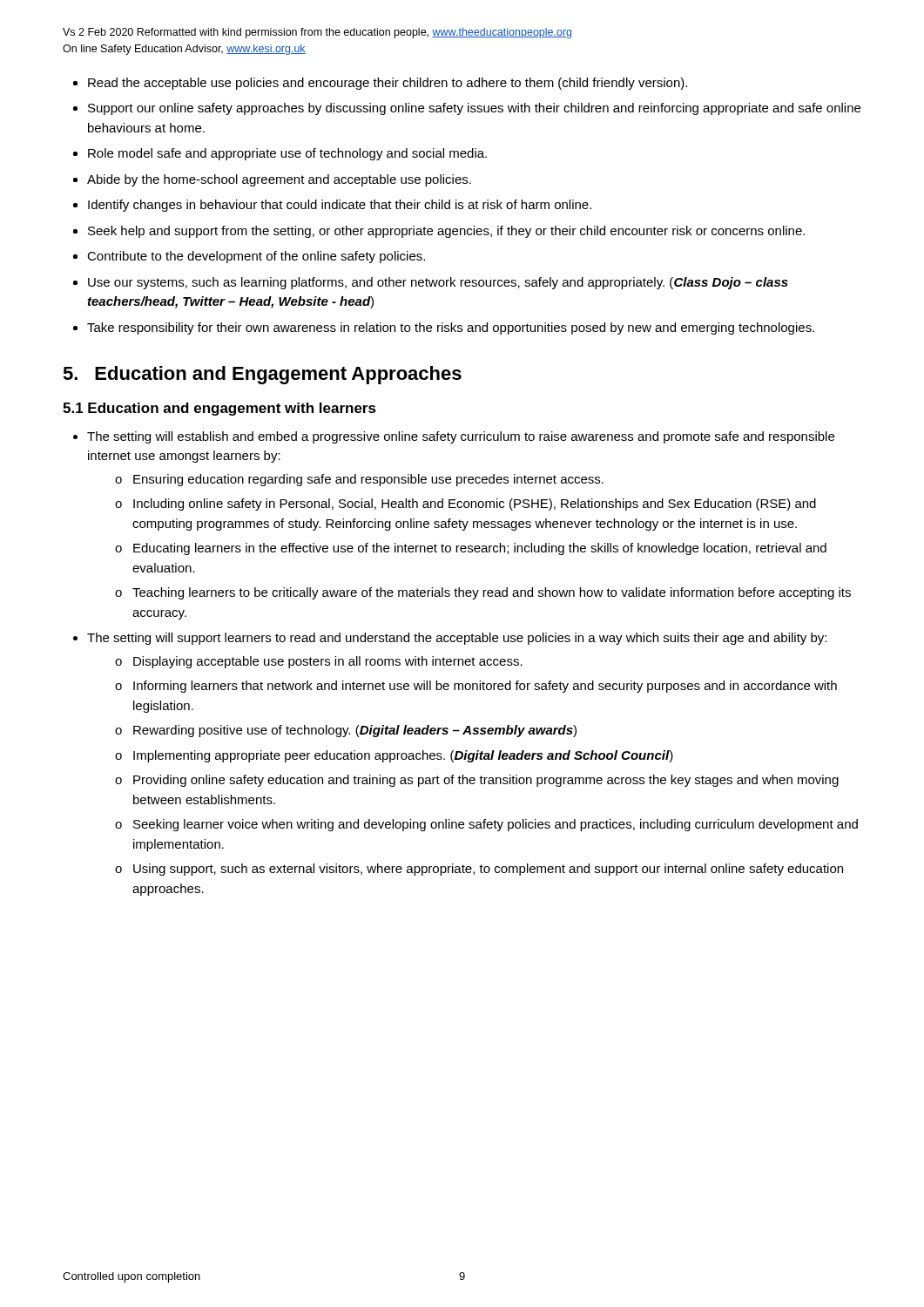Screen dimensions: 1307x924
Task: Find the text block starting "The setting will establish and embed a"
Action: [x=474, y=524]
